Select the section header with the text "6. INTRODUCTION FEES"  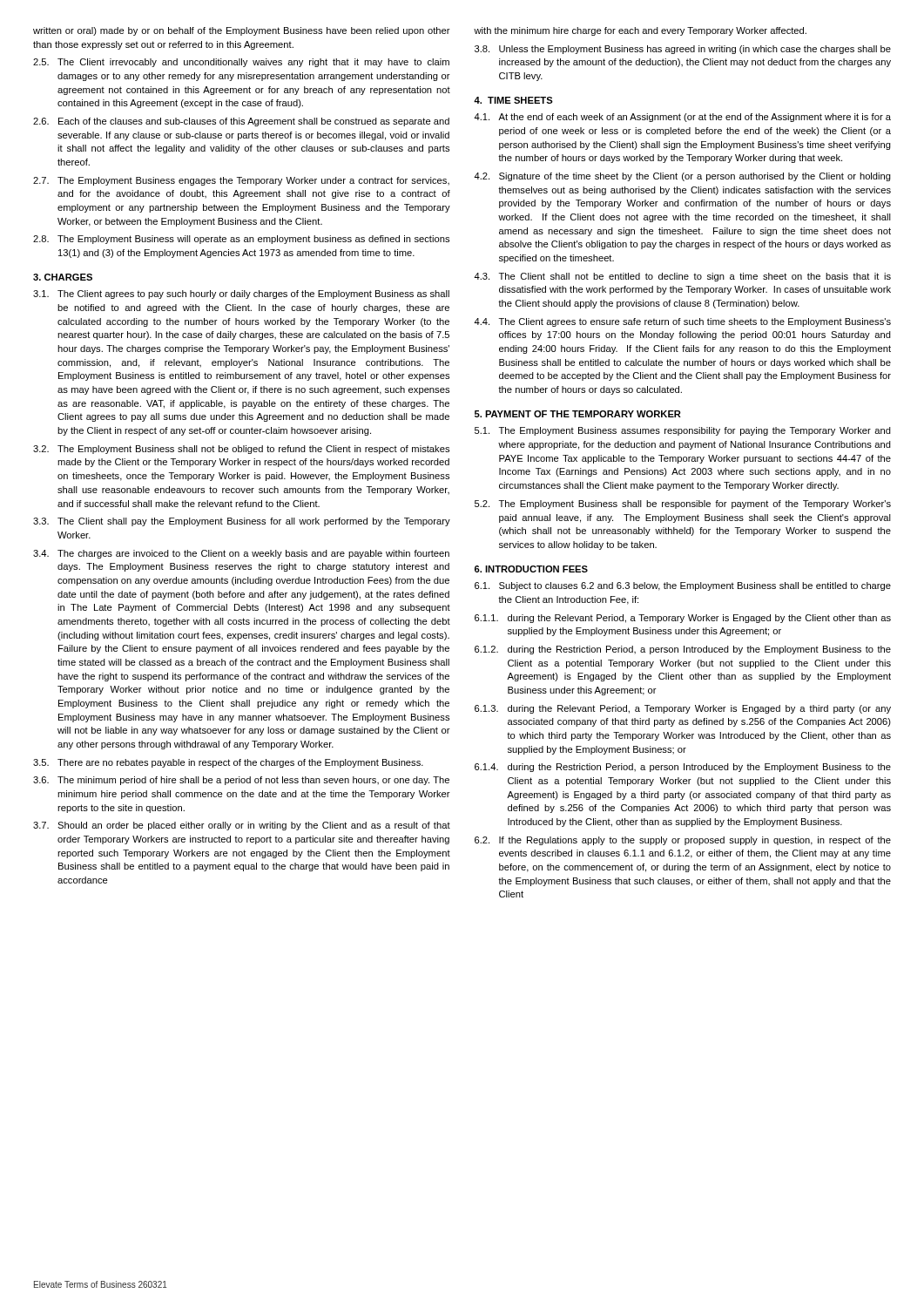[531, 569]
